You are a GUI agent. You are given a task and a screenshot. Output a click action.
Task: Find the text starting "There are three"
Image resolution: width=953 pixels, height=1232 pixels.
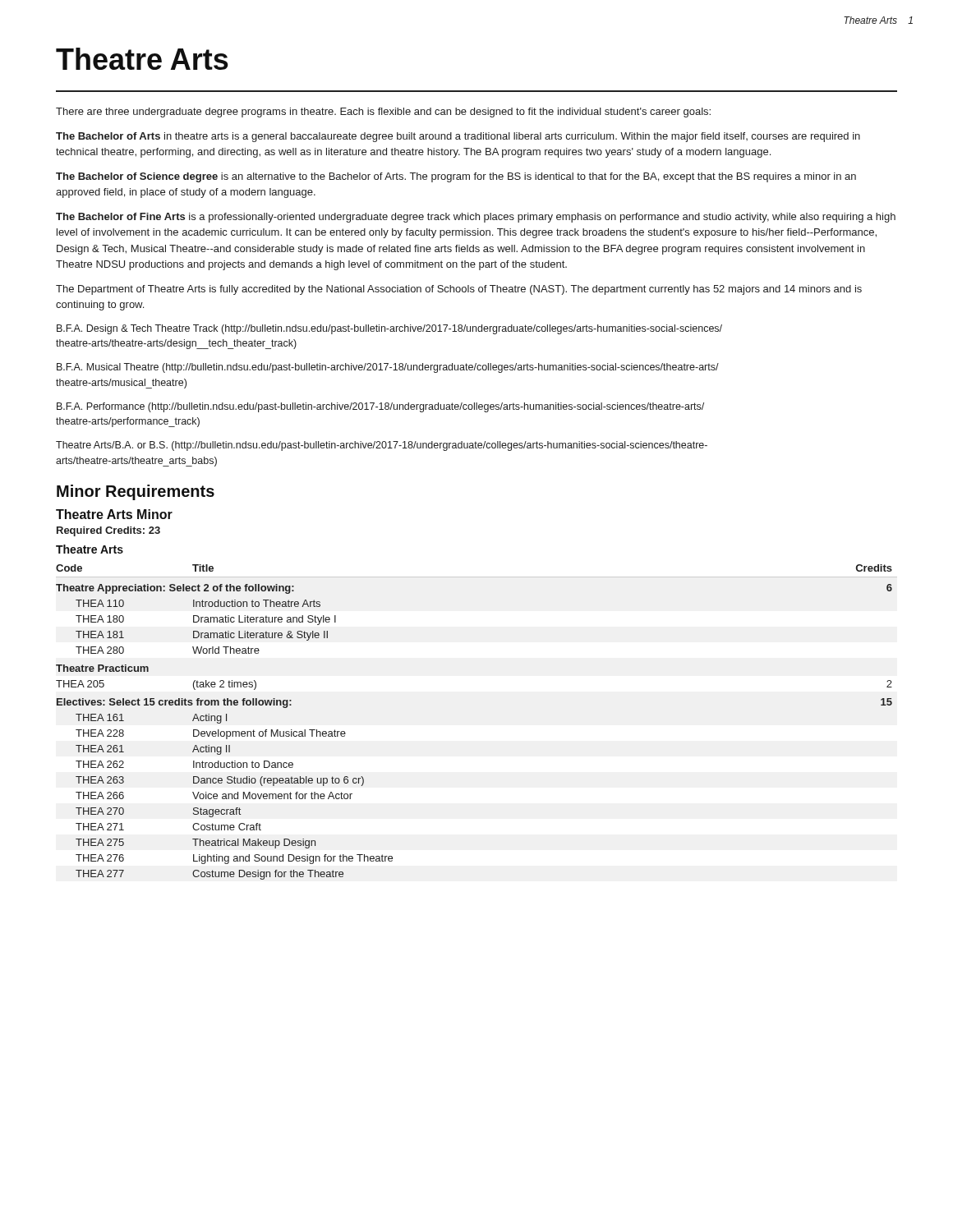pos(476,111)
